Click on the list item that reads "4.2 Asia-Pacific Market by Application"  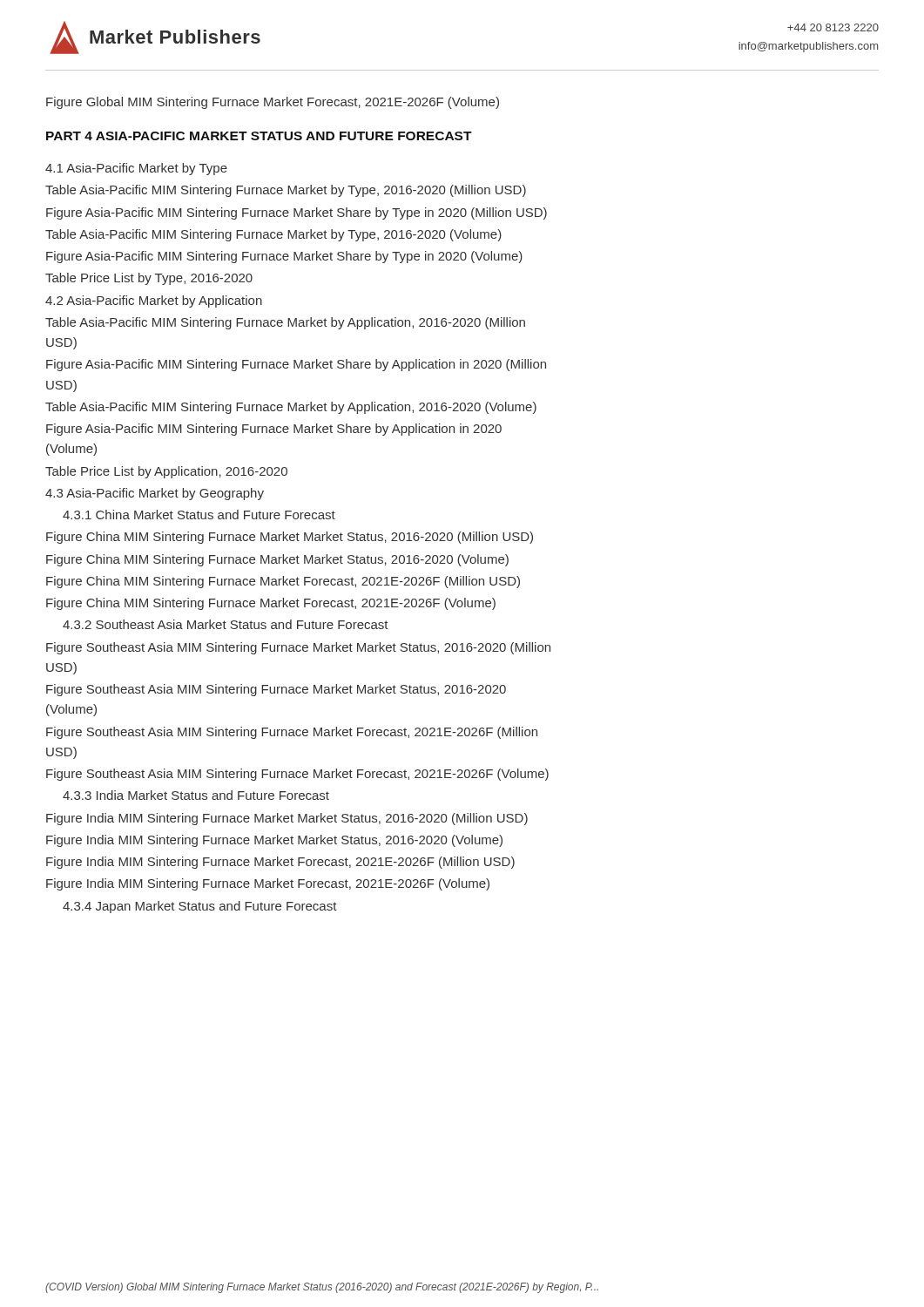click(154, 300)
